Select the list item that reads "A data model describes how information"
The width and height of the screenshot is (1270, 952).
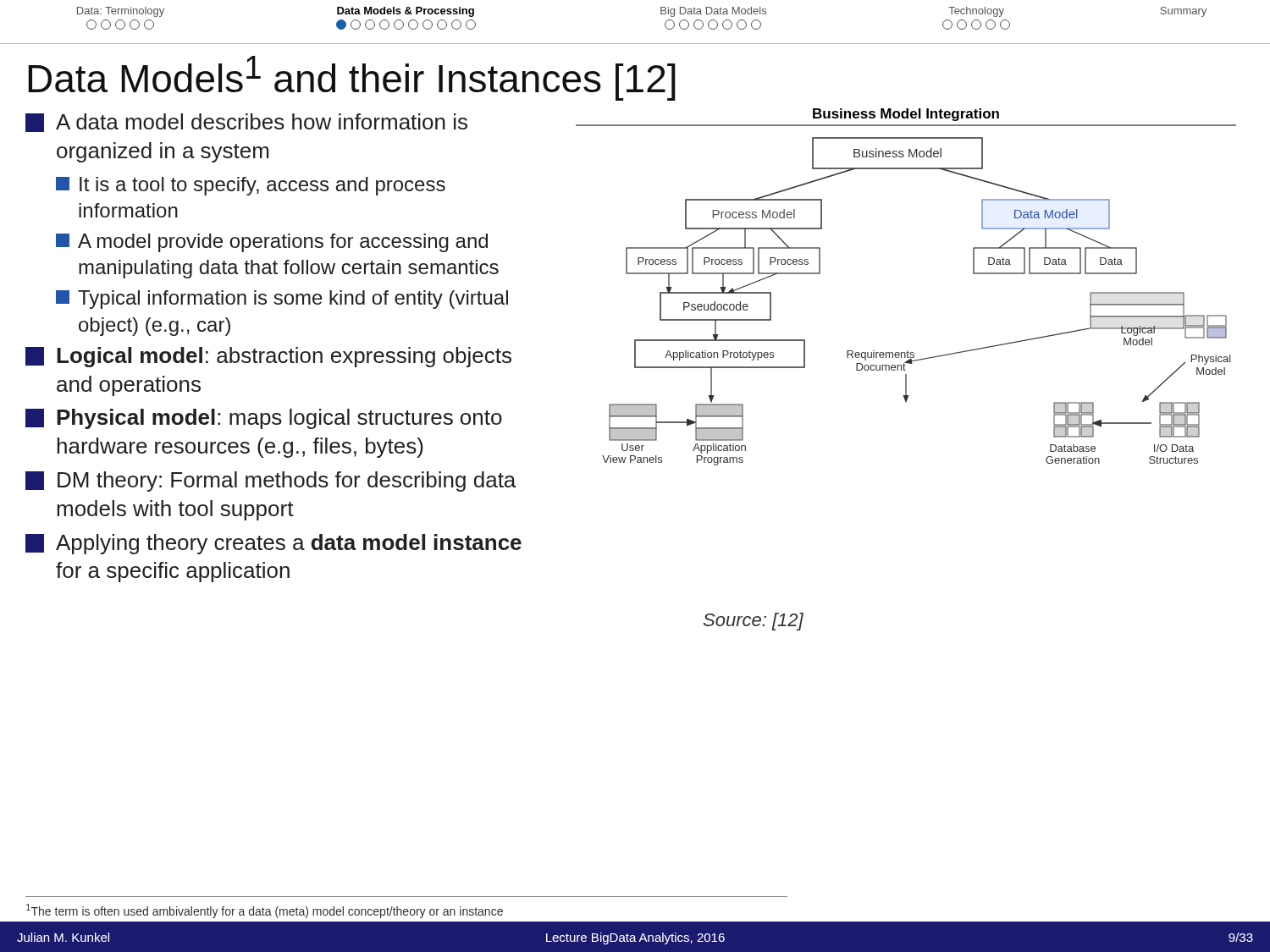(x=288, y=137)
